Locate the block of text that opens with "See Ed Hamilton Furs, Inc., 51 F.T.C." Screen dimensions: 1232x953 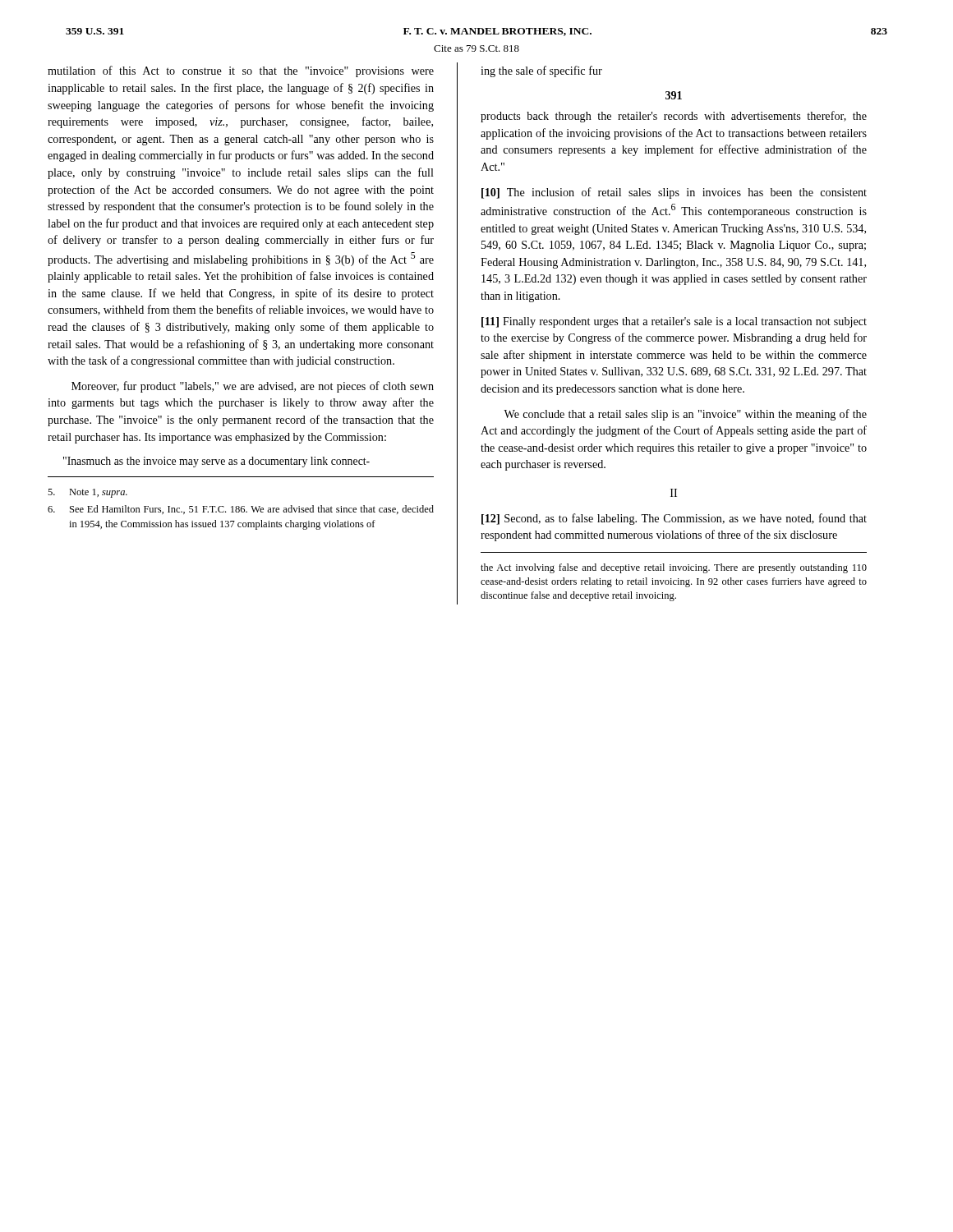(x=241, y=517)
